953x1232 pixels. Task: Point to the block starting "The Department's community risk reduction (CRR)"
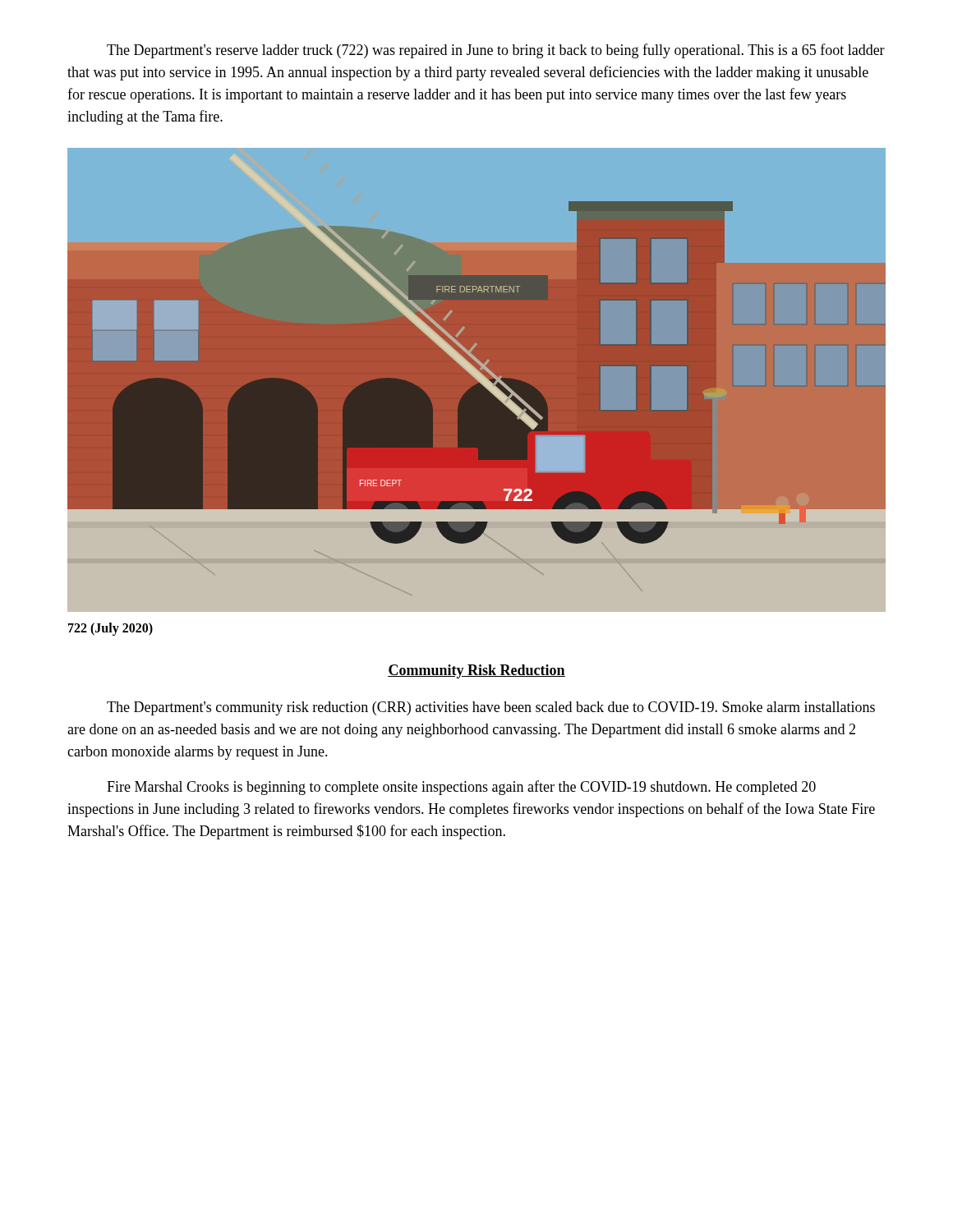(471, 729)
